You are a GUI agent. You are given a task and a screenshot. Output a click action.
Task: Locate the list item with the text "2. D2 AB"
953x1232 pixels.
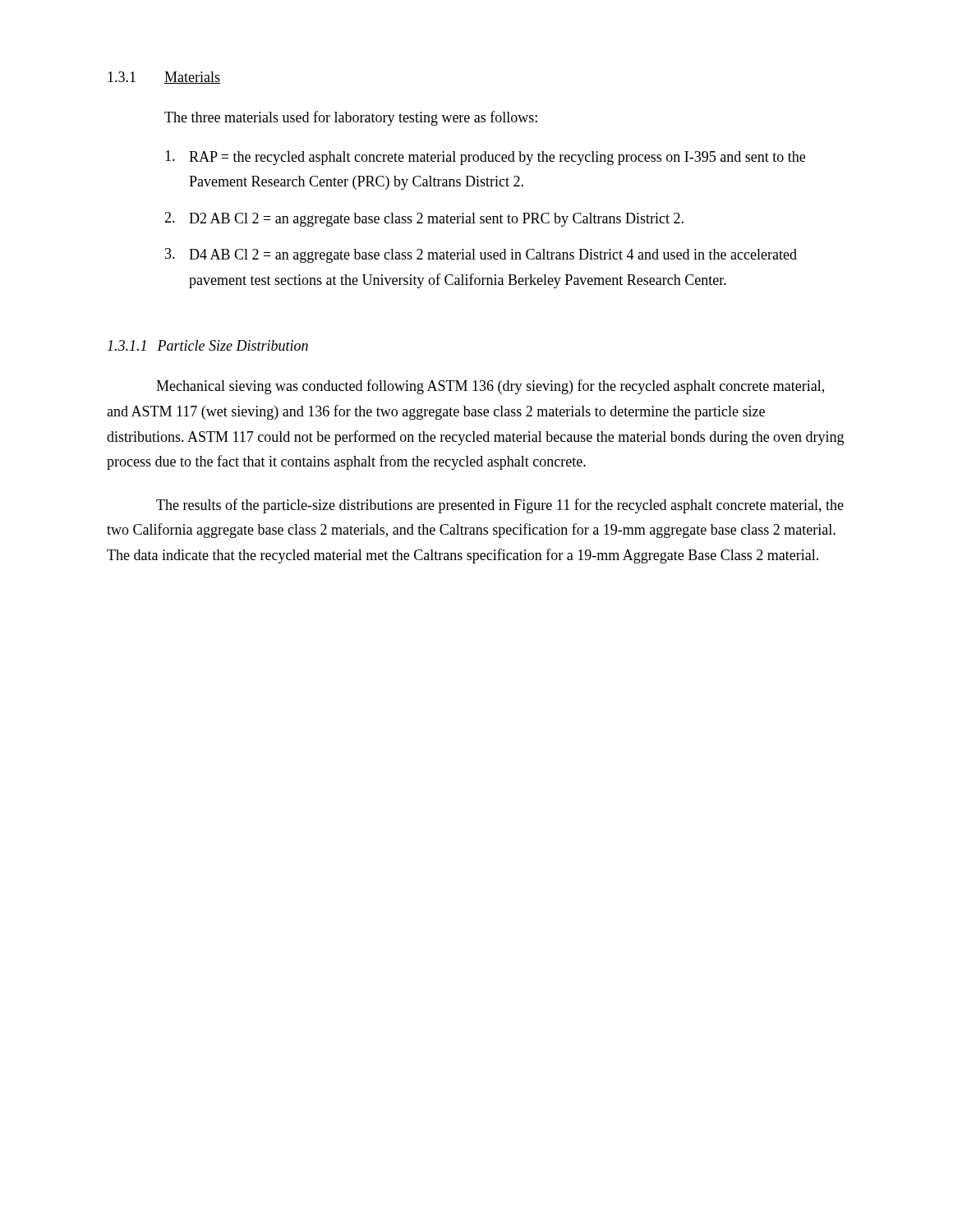[505, 219]
